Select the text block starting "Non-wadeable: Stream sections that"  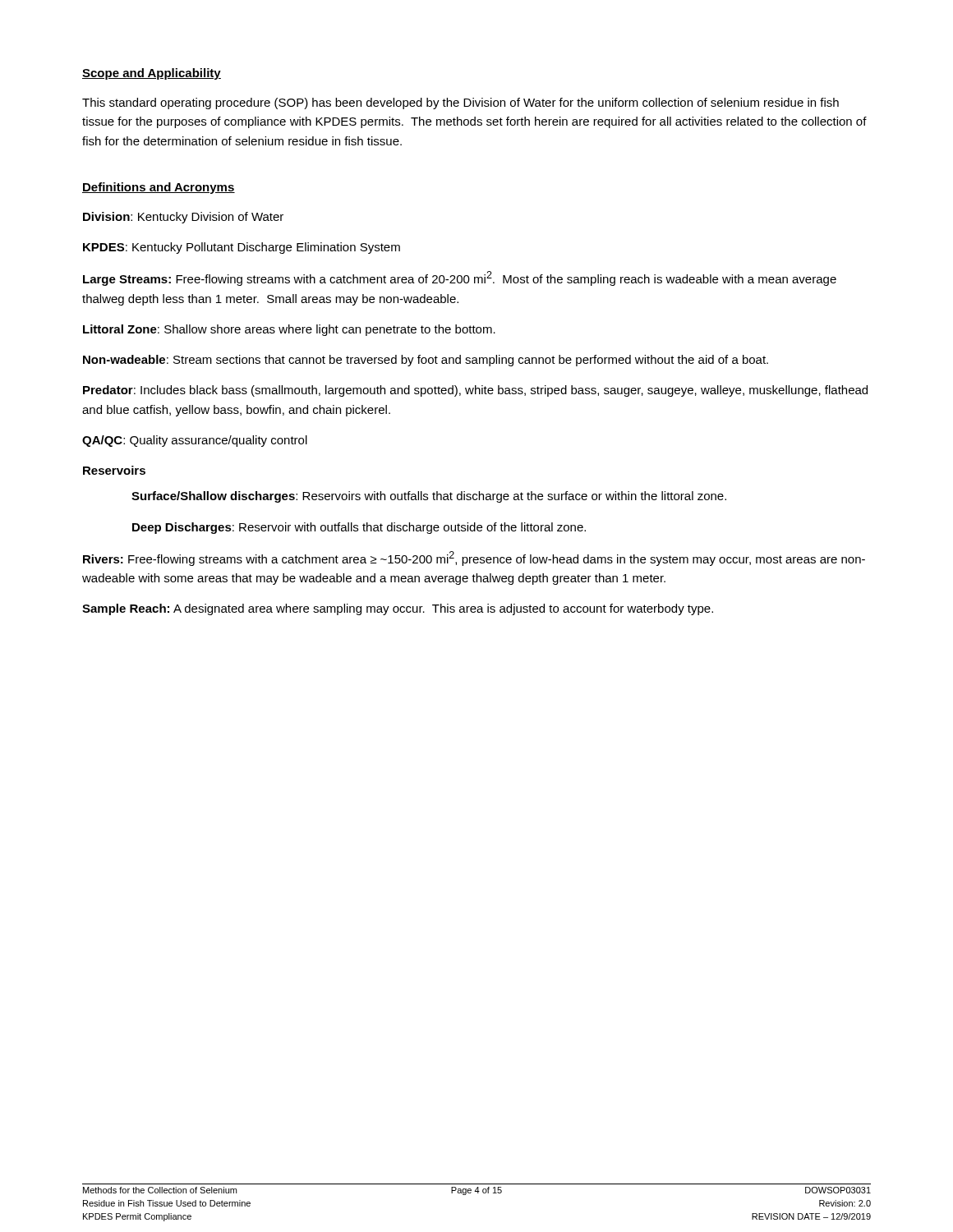coord(426,359)
